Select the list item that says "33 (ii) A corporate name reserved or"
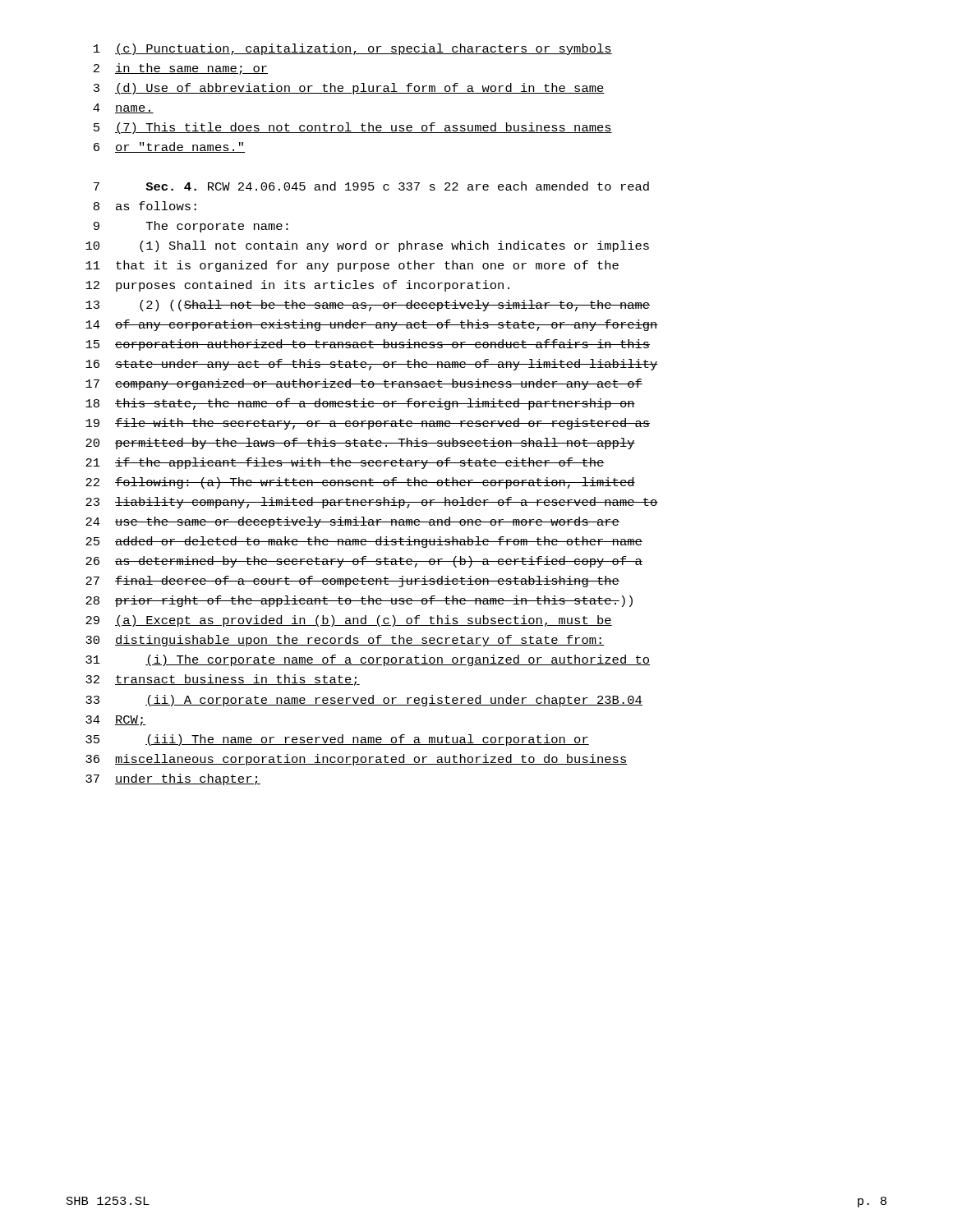This screenshot has height=1232, width=953. pyautogui.click(x=476, y=700)
